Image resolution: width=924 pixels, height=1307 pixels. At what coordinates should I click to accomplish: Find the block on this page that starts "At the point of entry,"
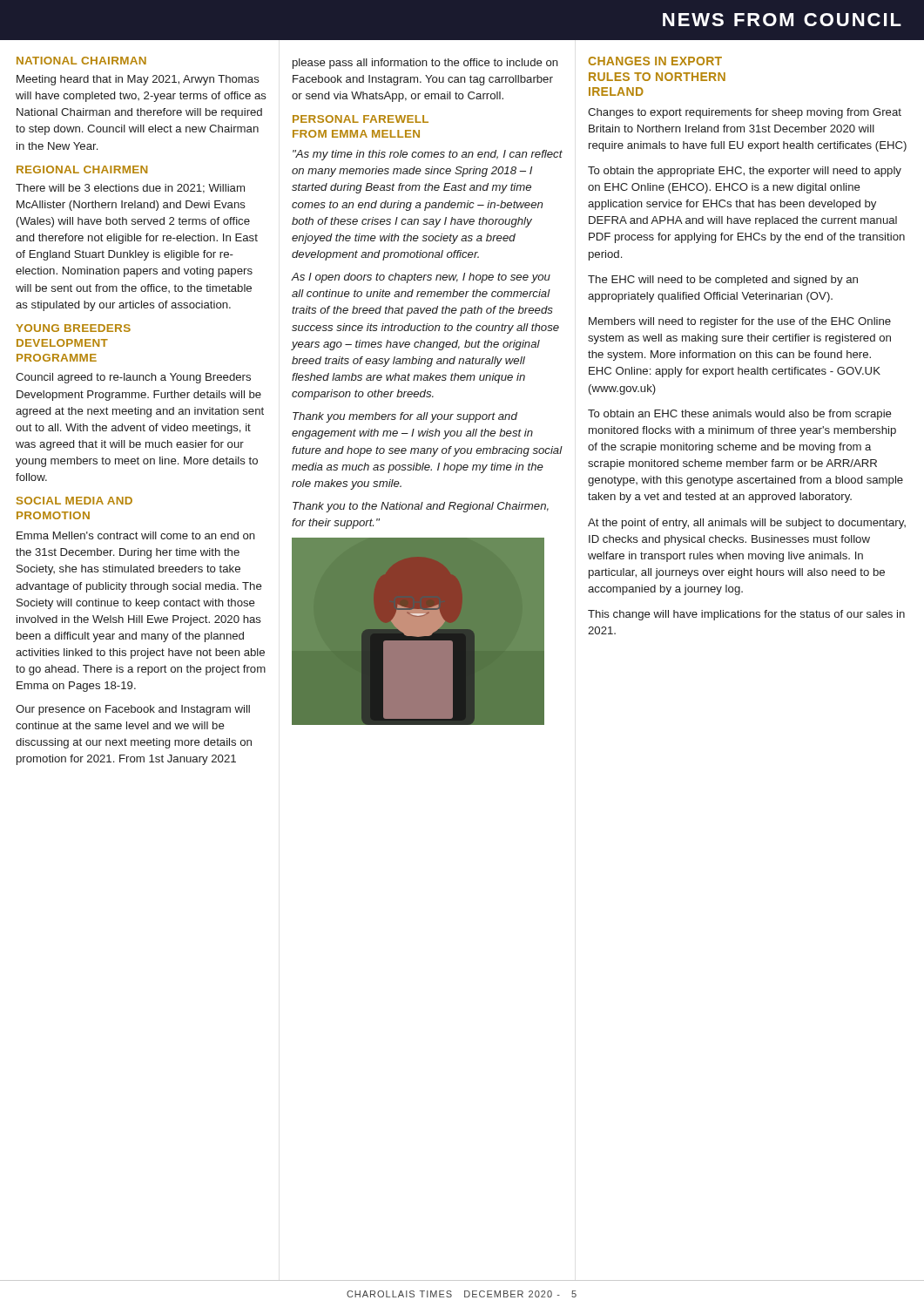tap(748, 555)
